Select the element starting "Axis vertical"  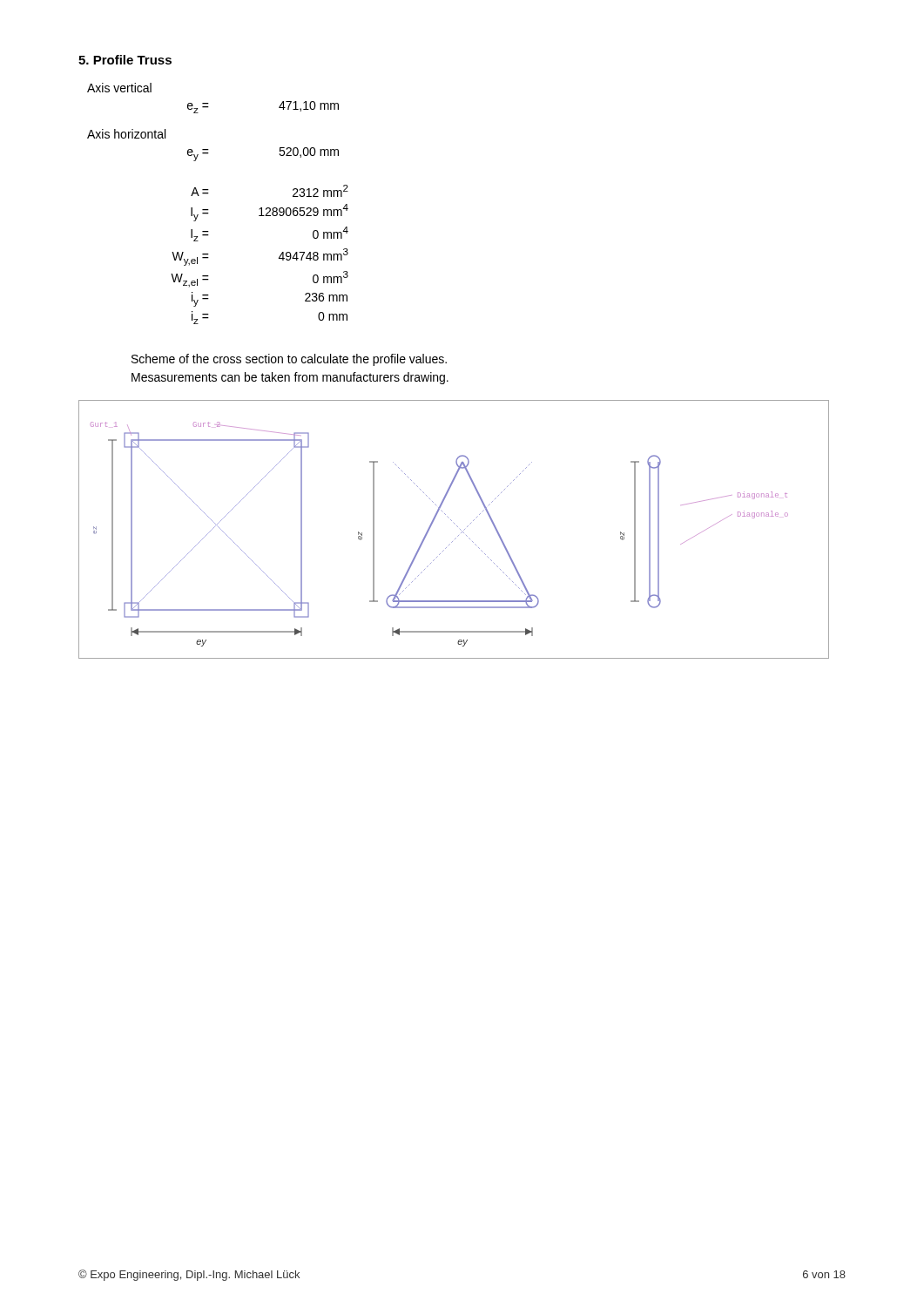tap(120, 88)
